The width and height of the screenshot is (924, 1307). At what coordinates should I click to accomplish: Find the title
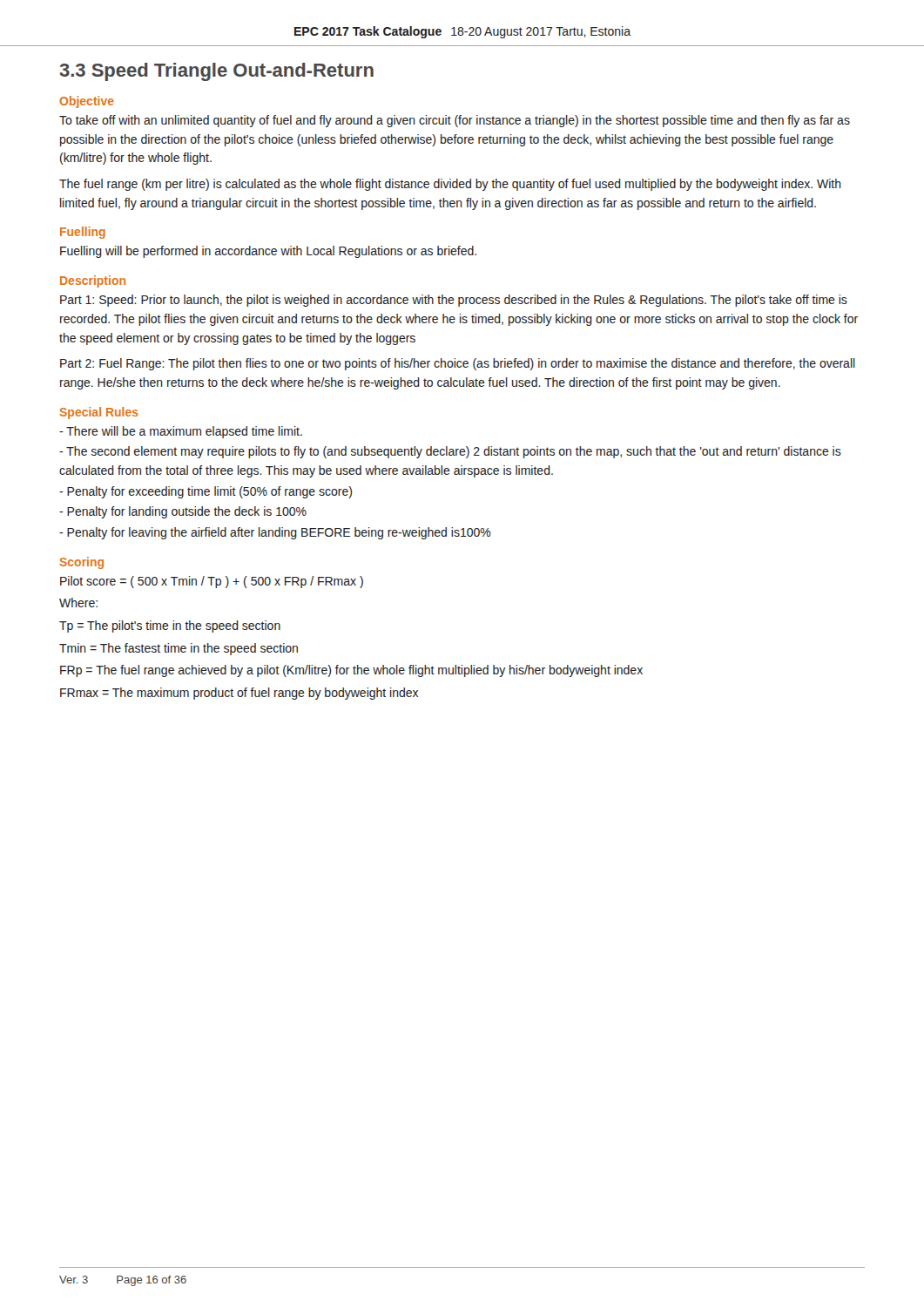217,70
